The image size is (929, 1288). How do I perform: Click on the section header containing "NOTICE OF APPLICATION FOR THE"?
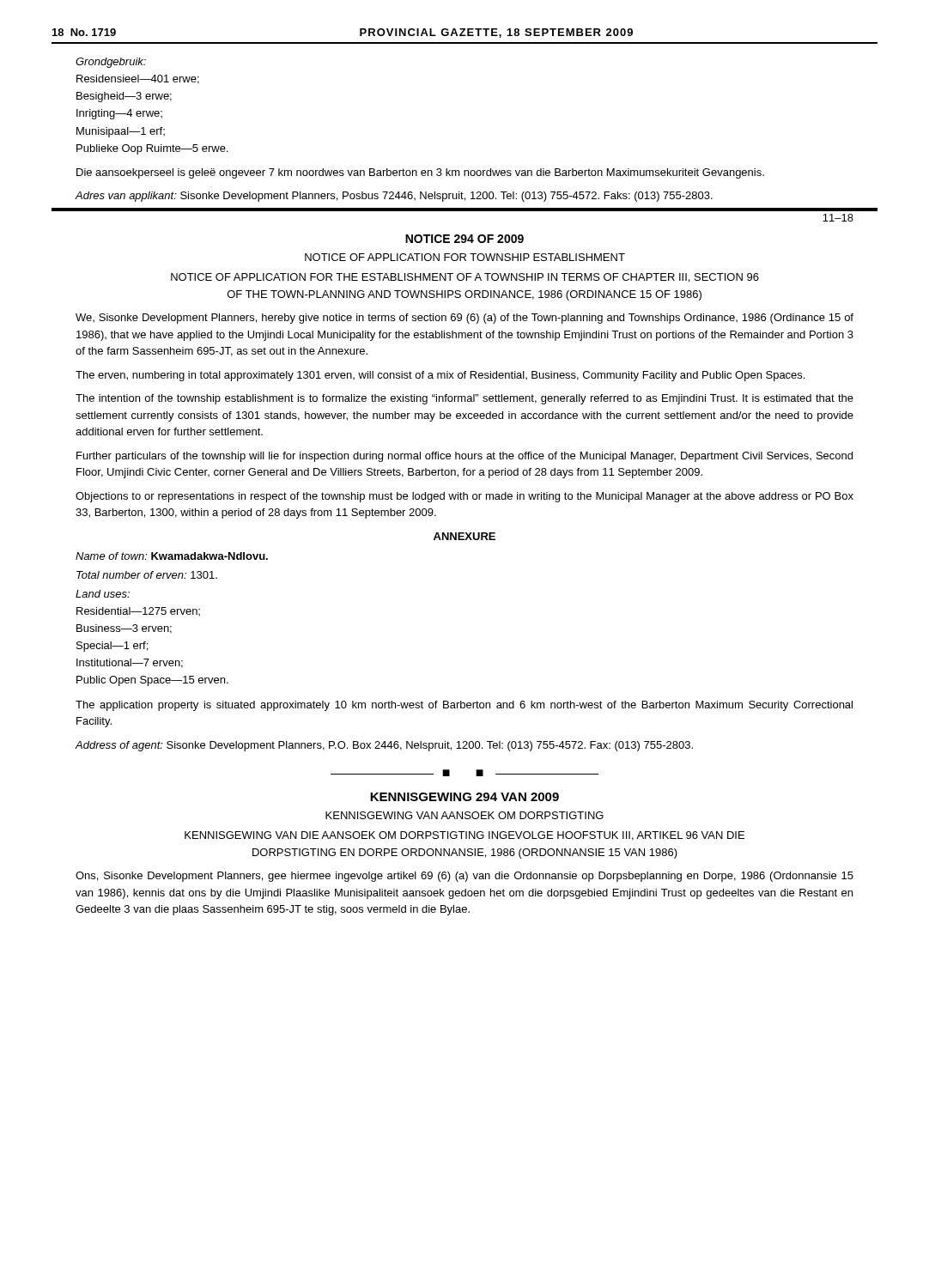[x=464, y=285]
